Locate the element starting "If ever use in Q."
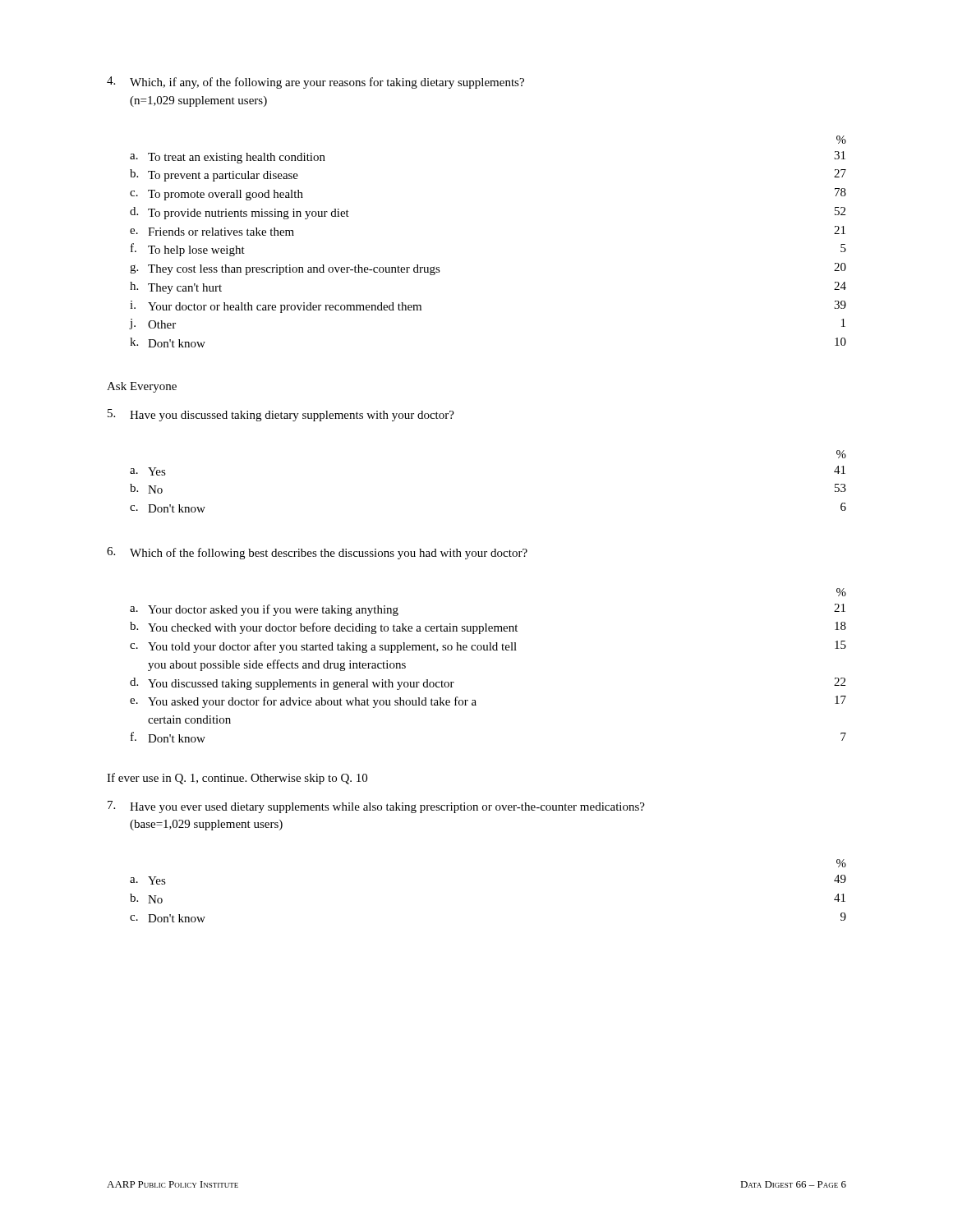Viewport: 953px width, 1232px height. (x=237, y=777)
